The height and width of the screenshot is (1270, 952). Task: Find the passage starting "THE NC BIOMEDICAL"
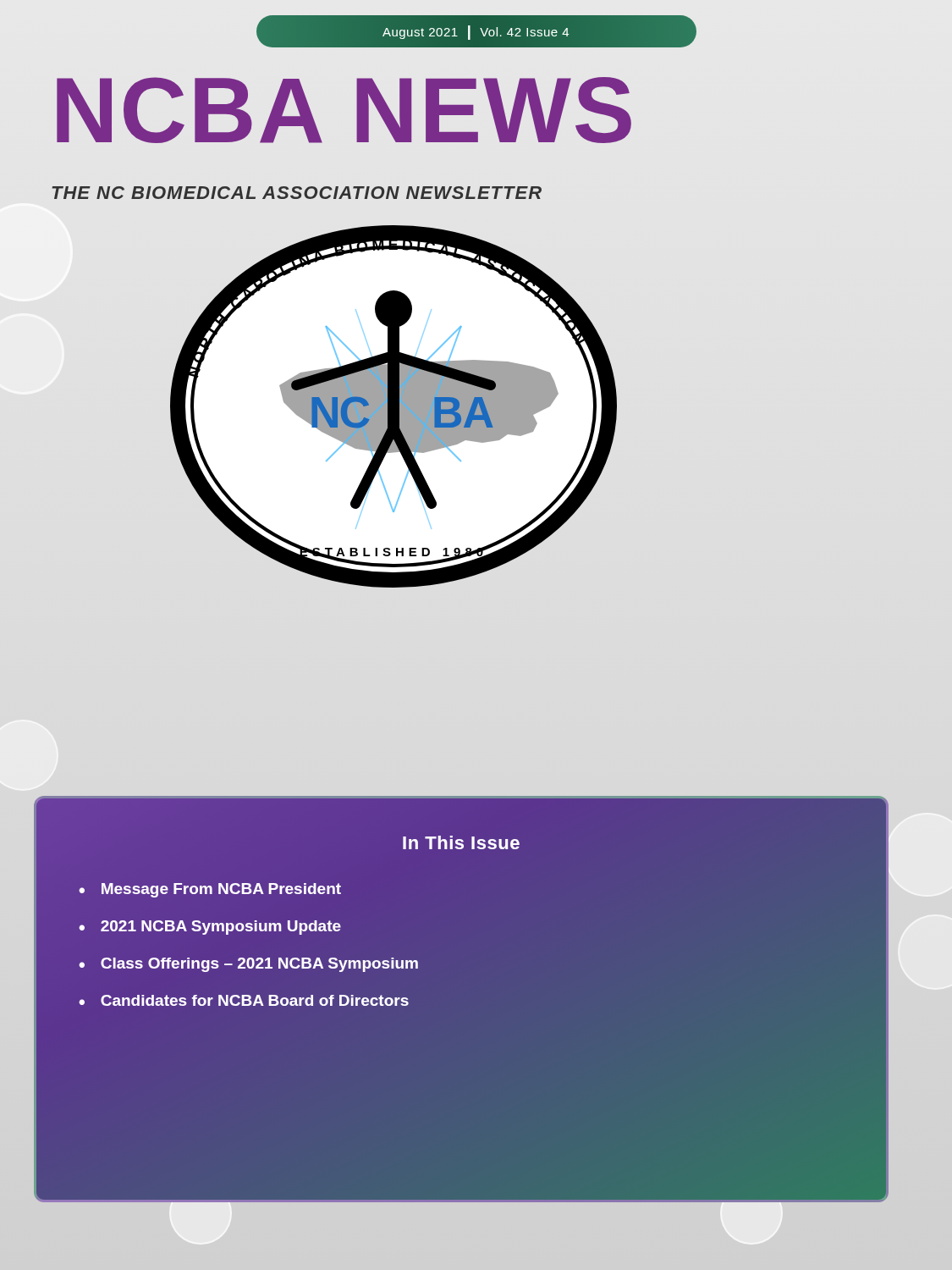(297, 193)
